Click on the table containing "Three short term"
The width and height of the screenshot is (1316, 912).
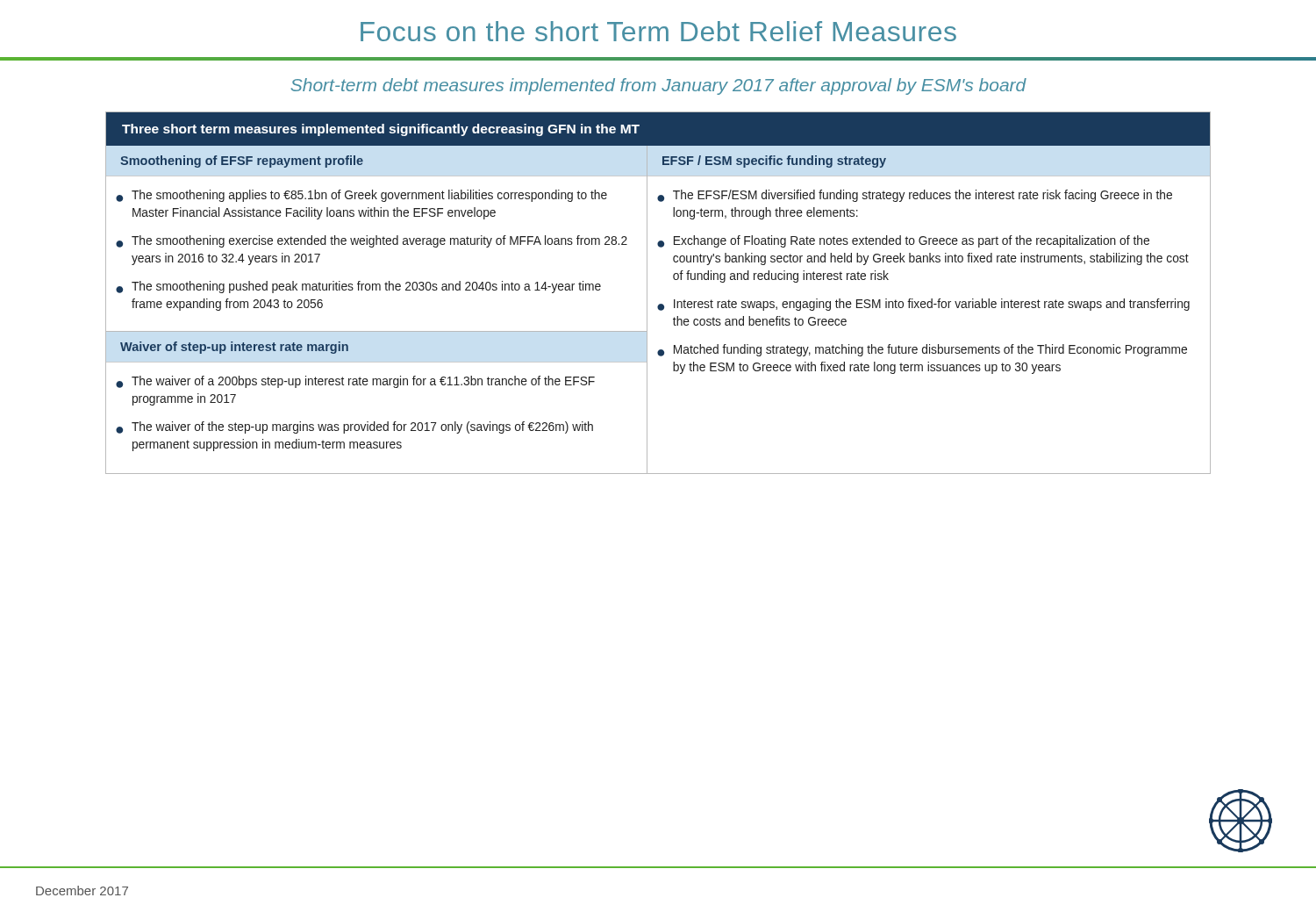point(658,293)
